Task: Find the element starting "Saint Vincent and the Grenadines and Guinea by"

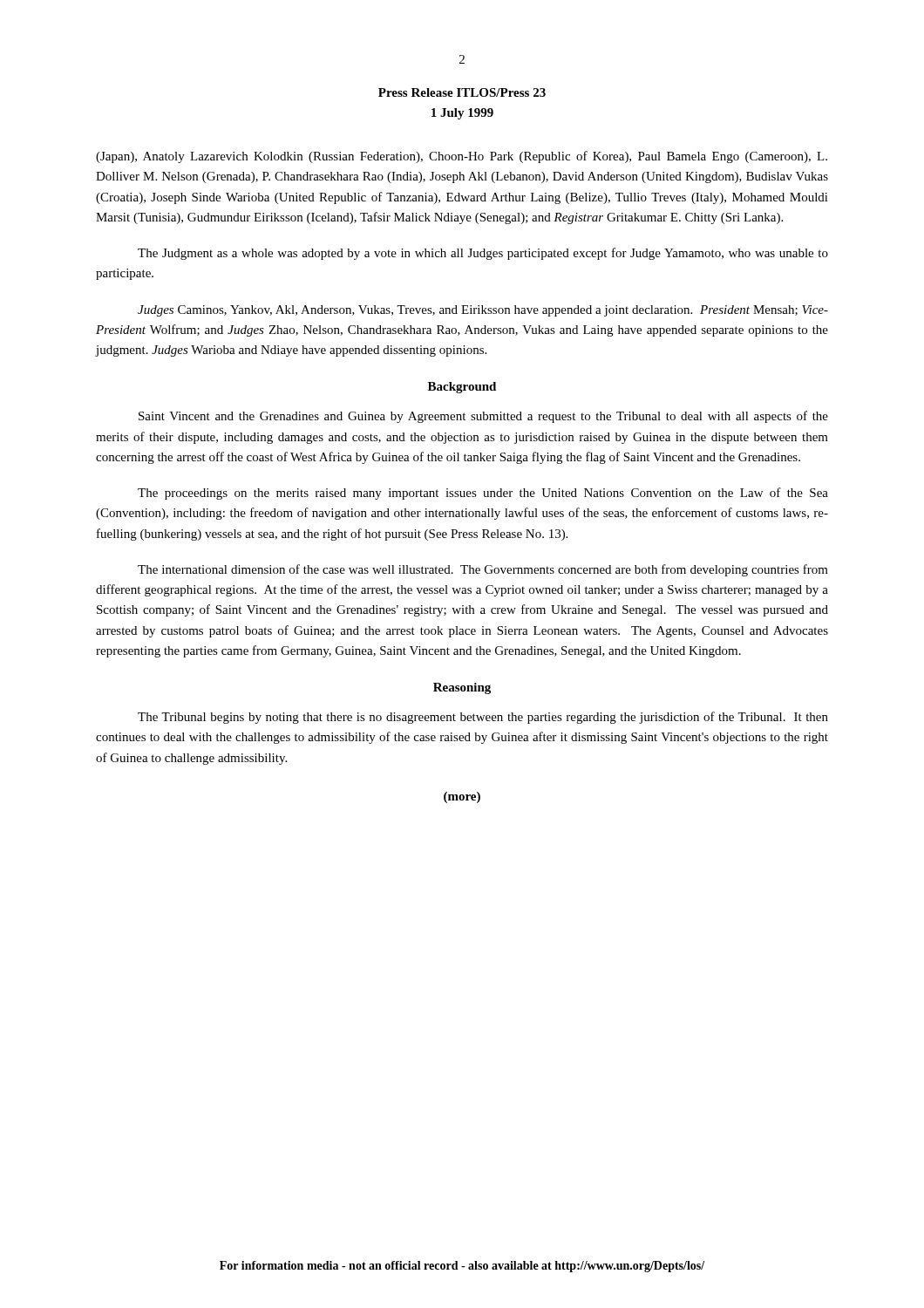Action: pos(462,436)
